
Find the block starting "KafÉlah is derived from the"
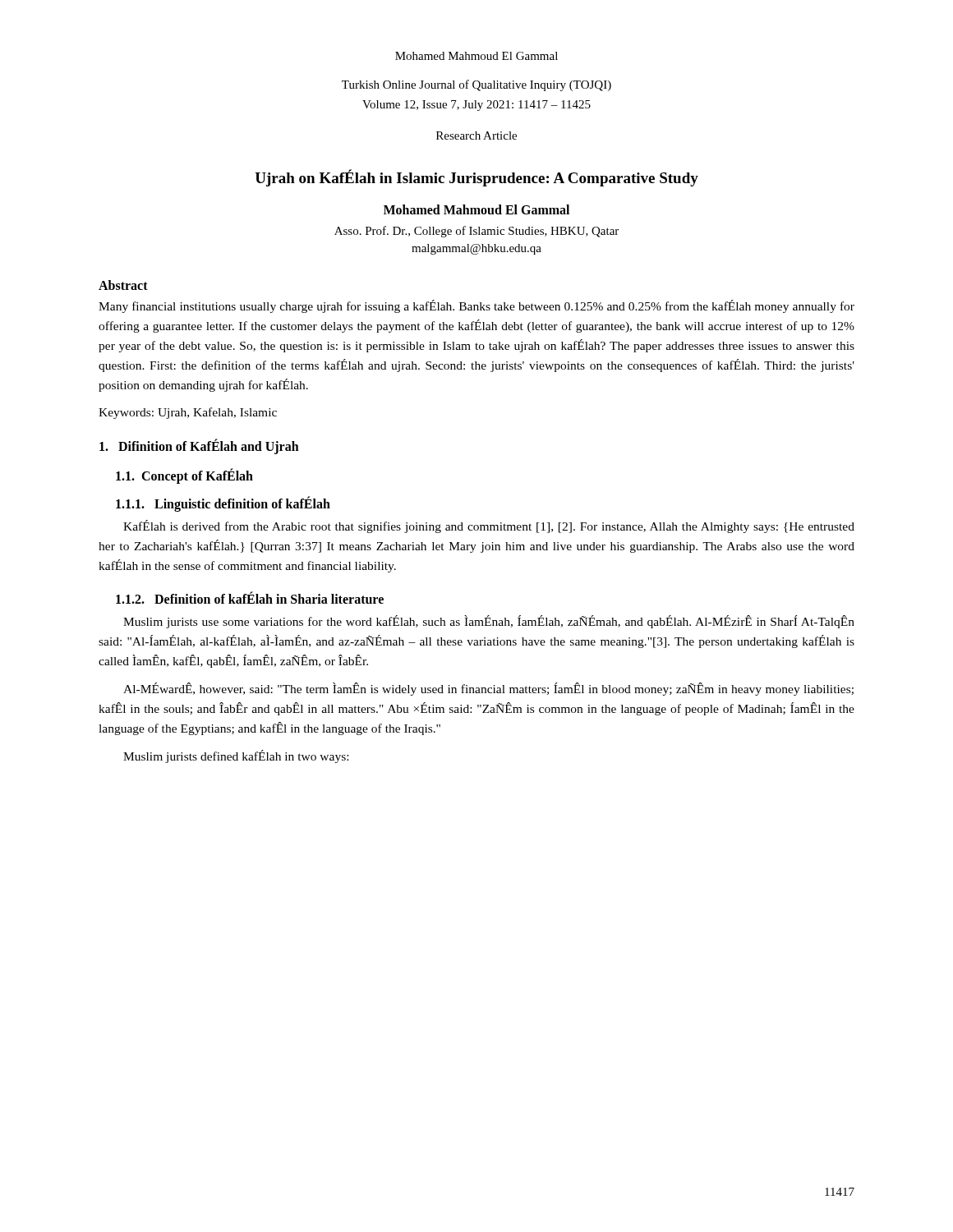pos(476,546)
